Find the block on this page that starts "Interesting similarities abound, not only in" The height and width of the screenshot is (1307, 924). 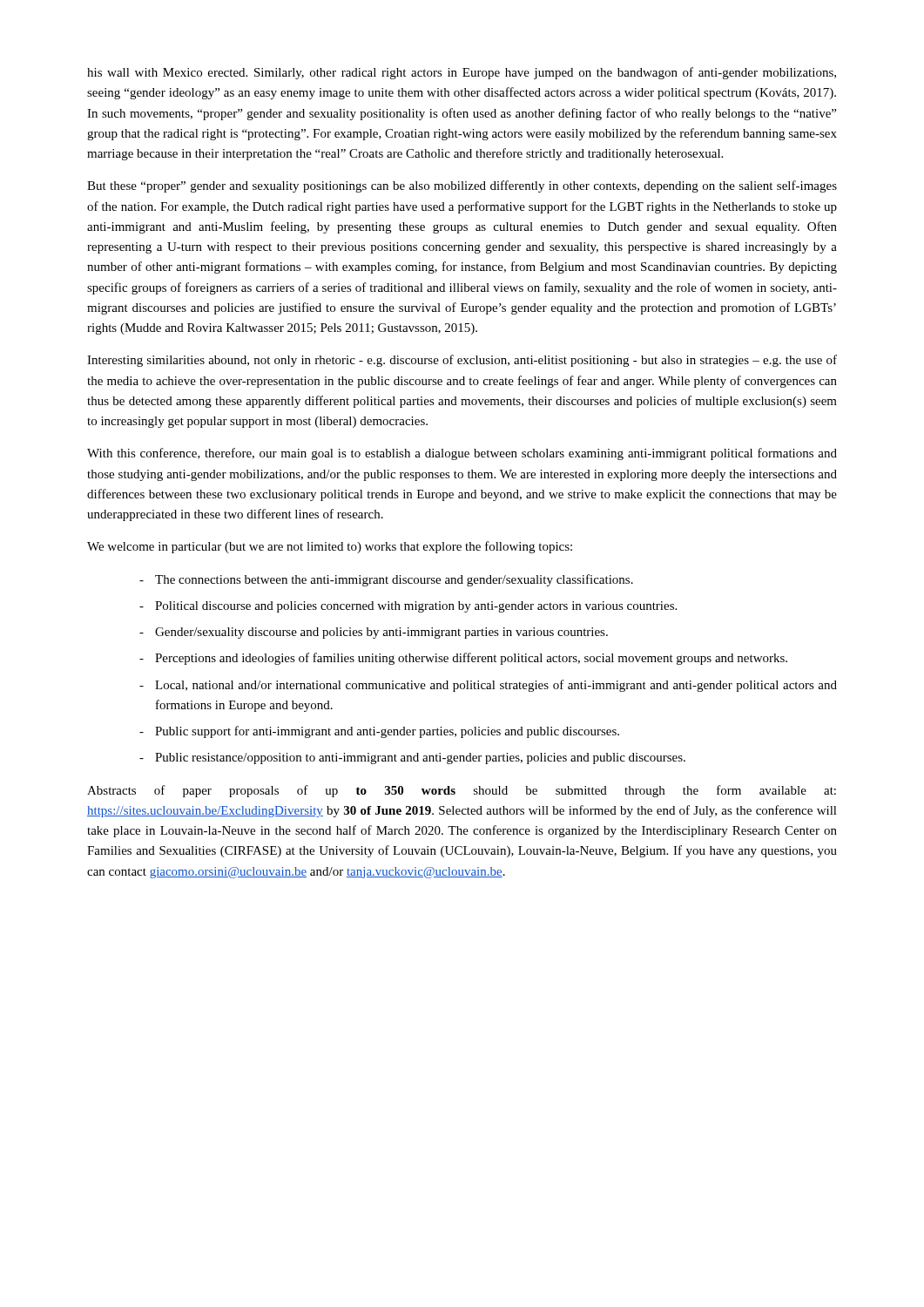[x=462, y=391]
